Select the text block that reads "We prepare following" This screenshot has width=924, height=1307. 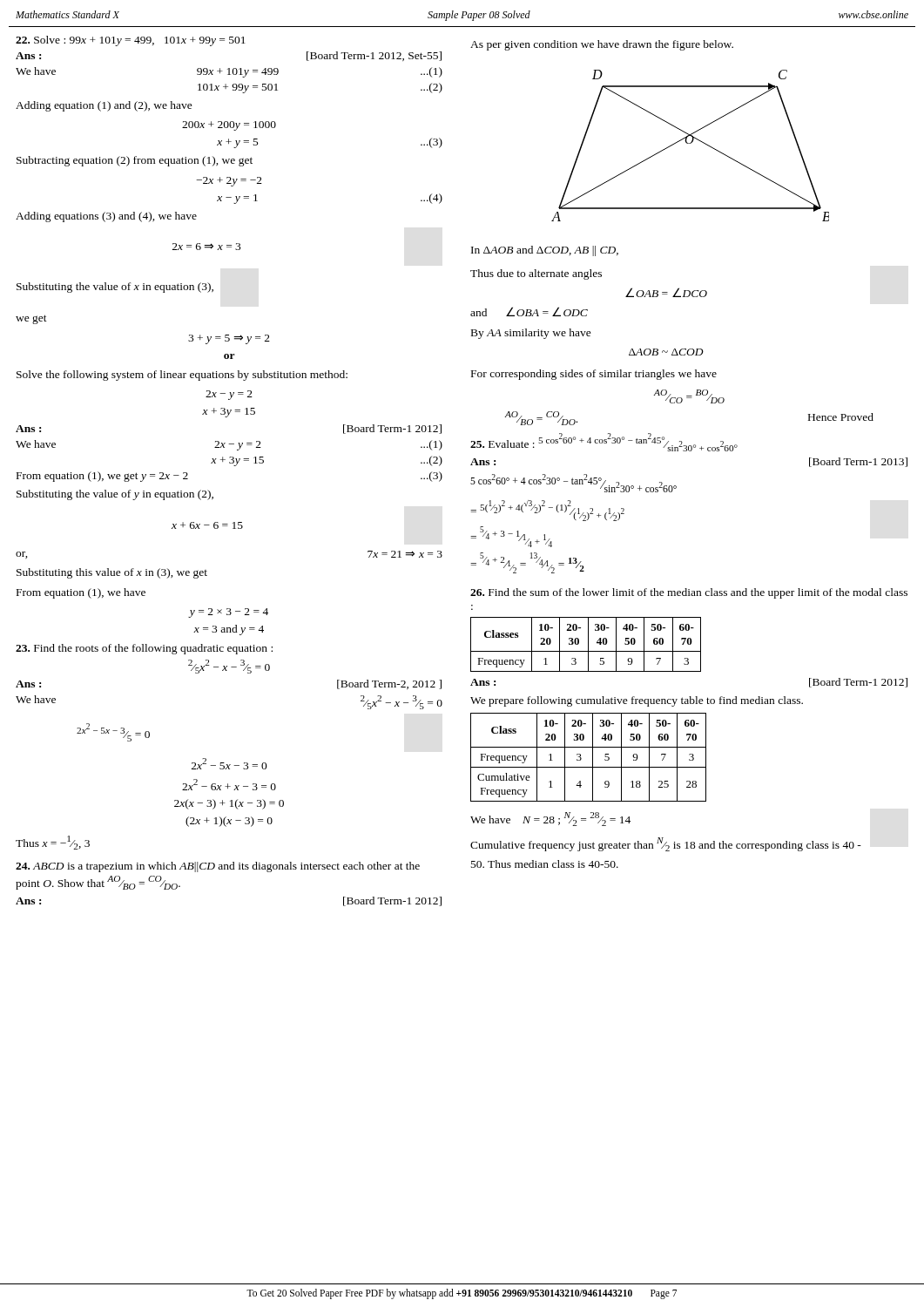click(689, 700)
